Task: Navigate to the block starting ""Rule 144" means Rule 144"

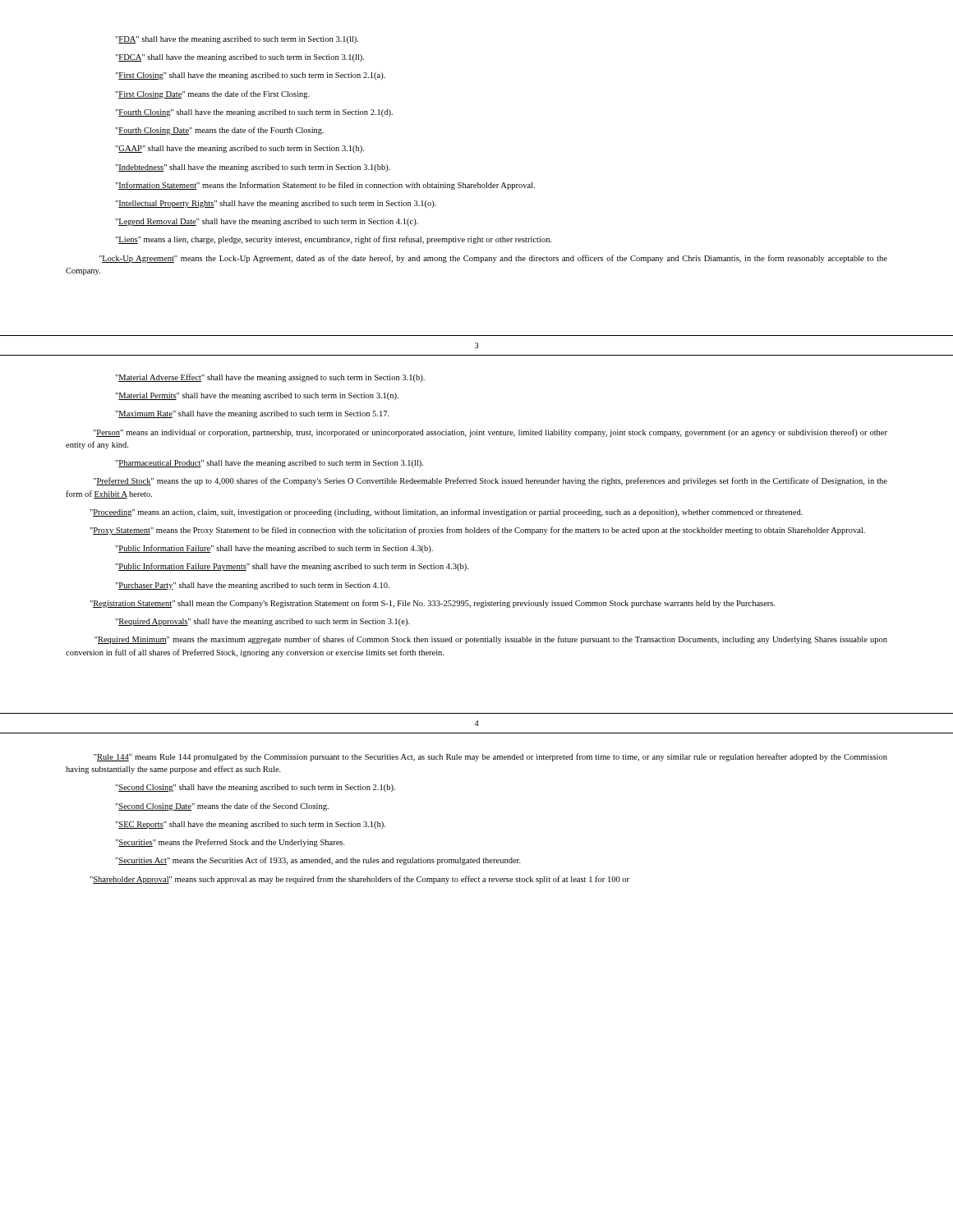Action: click(x=476, y=763)
